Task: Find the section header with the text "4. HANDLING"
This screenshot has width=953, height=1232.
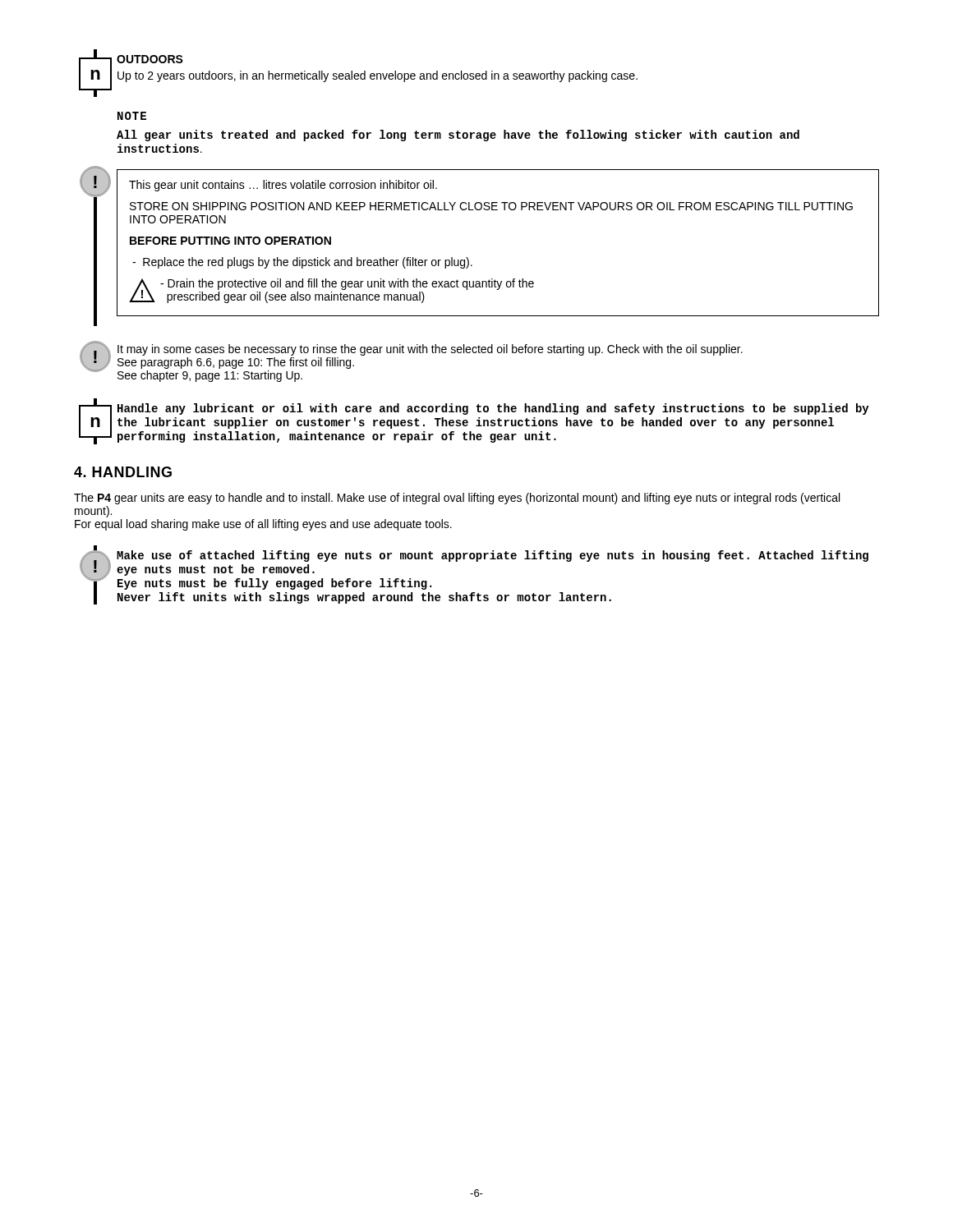Action: [123, 472]
